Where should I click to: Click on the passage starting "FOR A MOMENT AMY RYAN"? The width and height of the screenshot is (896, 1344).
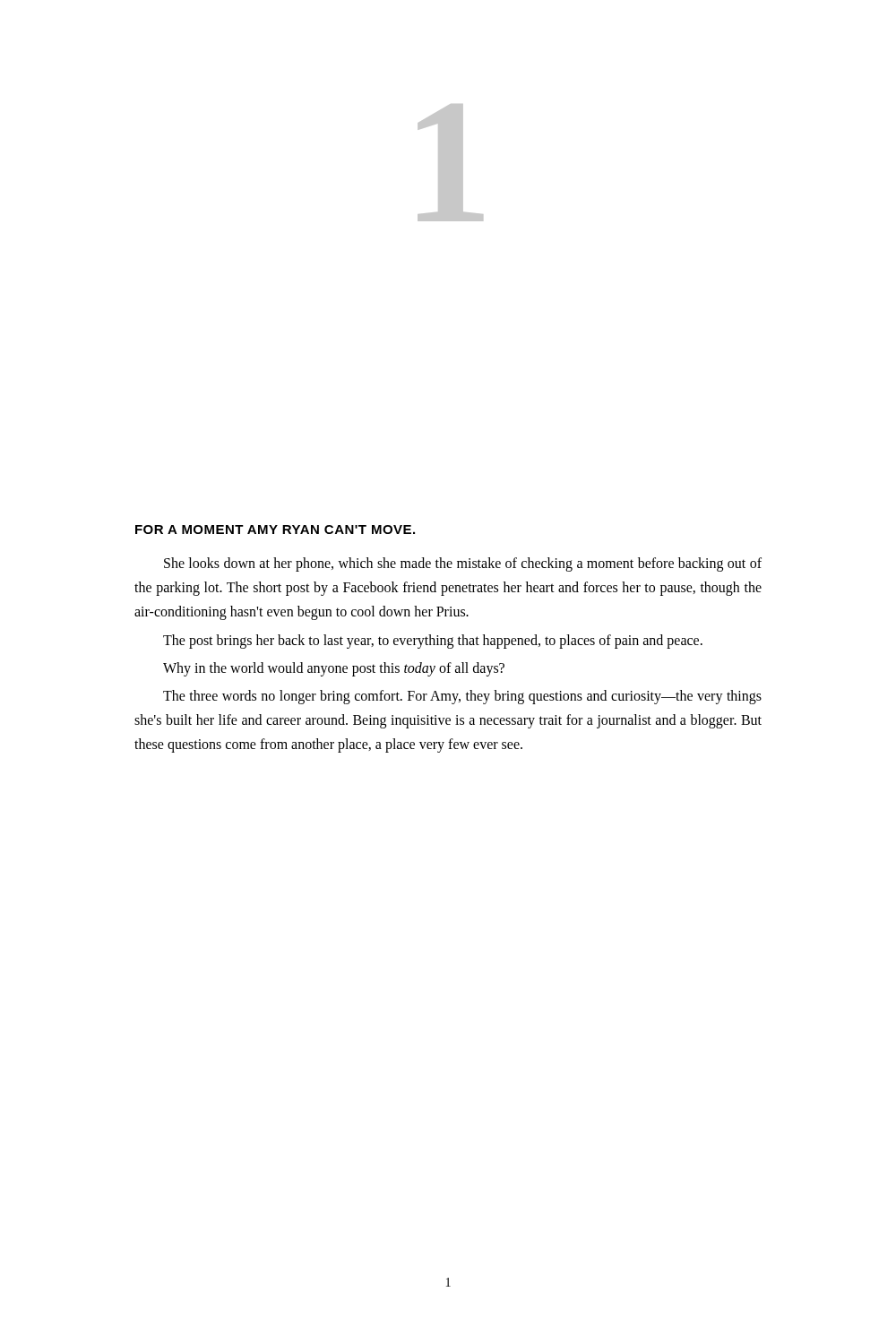click(275, 529)
